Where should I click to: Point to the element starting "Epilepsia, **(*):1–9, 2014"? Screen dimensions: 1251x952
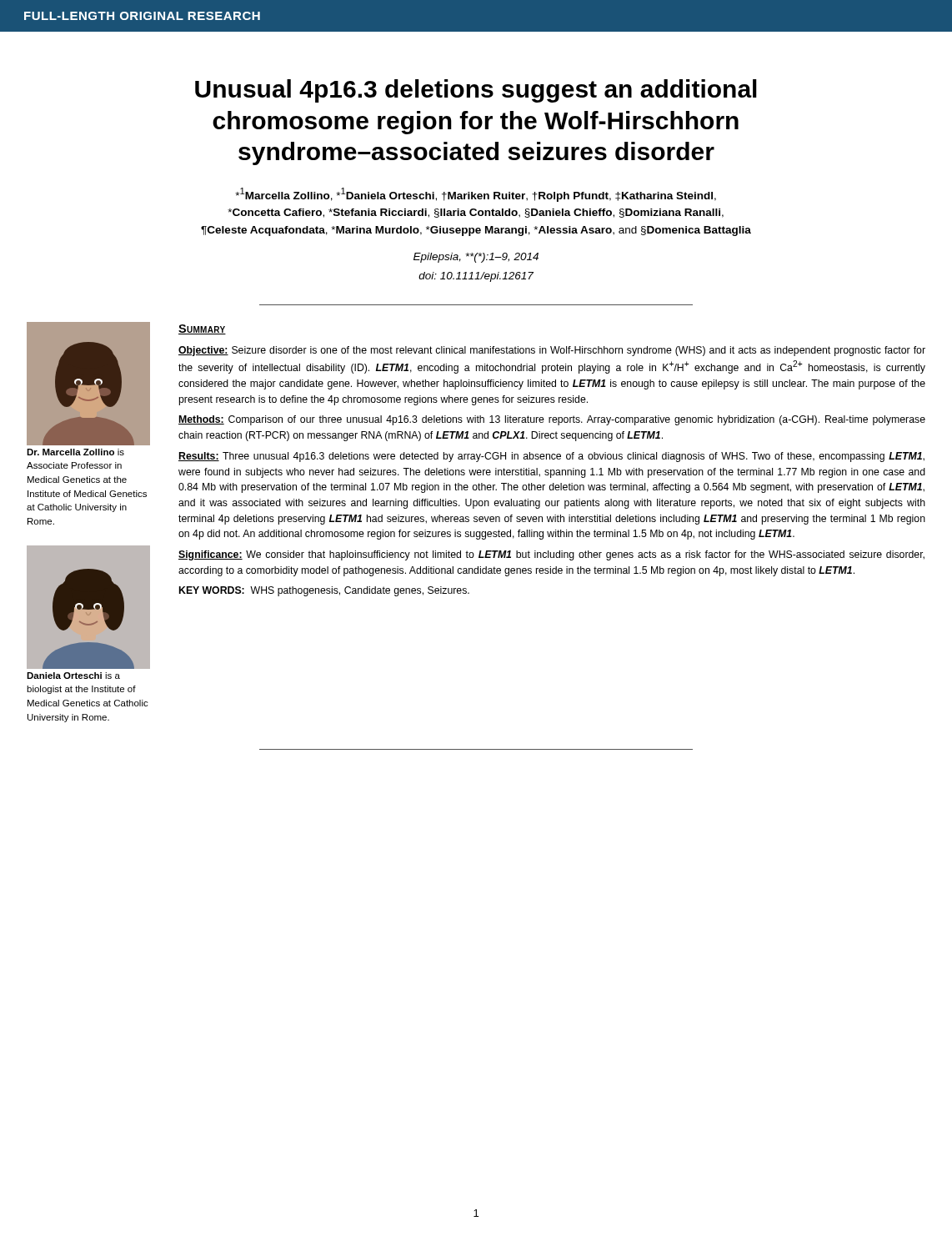(476, 266)
